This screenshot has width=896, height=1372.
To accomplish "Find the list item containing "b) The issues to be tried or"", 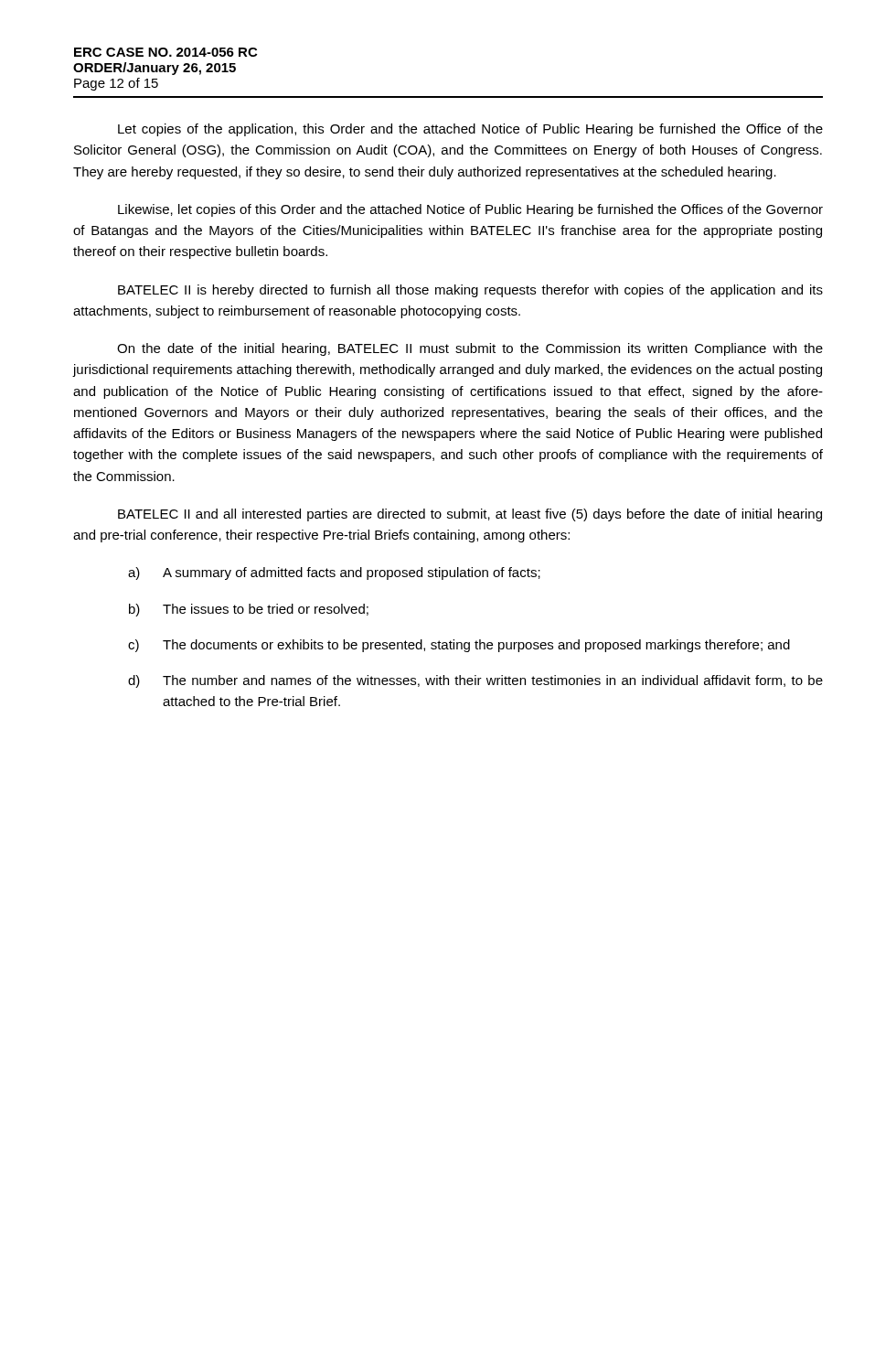I will tap(249, 610).
